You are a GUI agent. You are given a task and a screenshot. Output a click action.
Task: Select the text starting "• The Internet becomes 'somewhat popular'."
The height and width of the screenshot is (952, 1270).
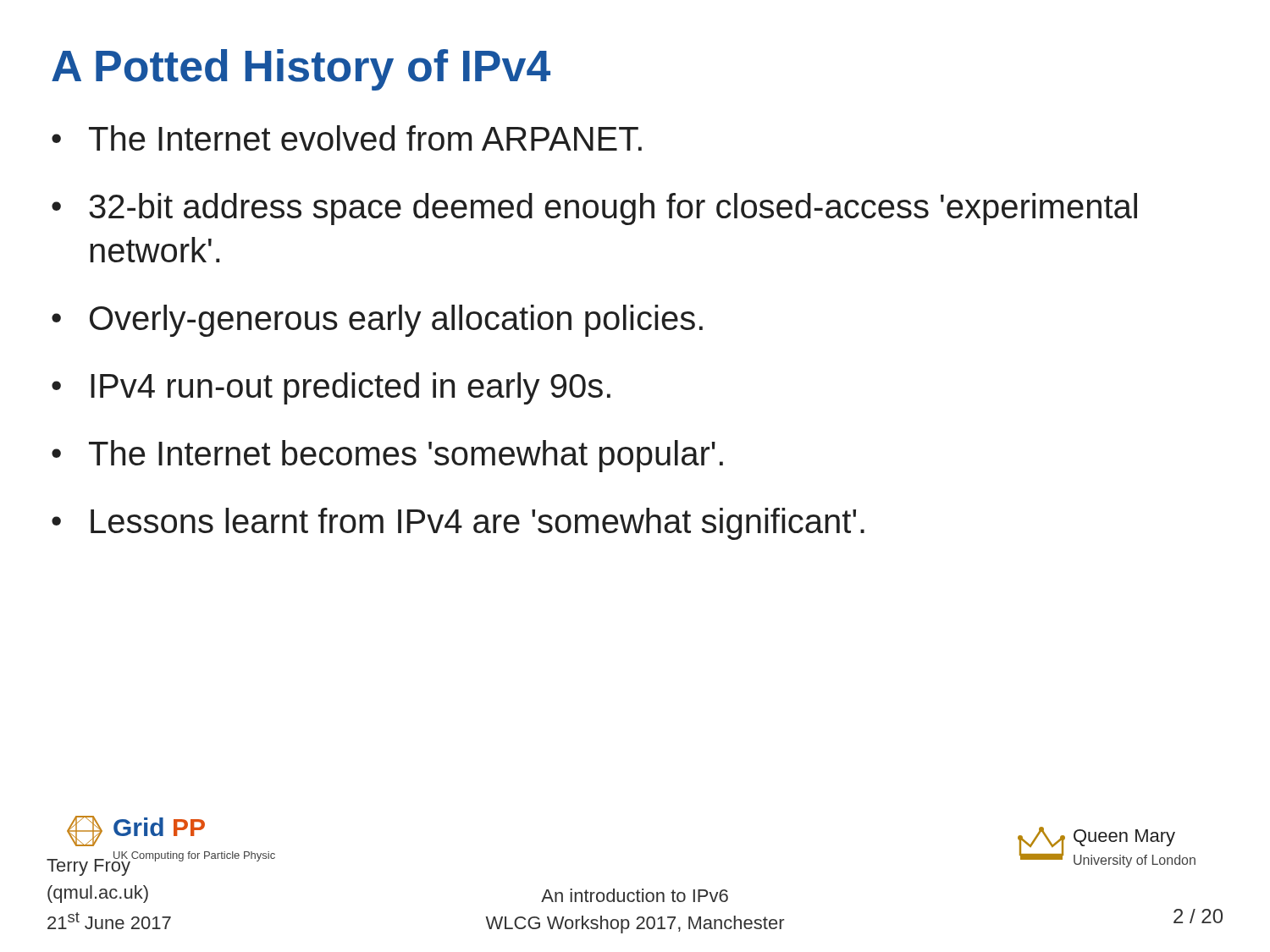point(635,454)
